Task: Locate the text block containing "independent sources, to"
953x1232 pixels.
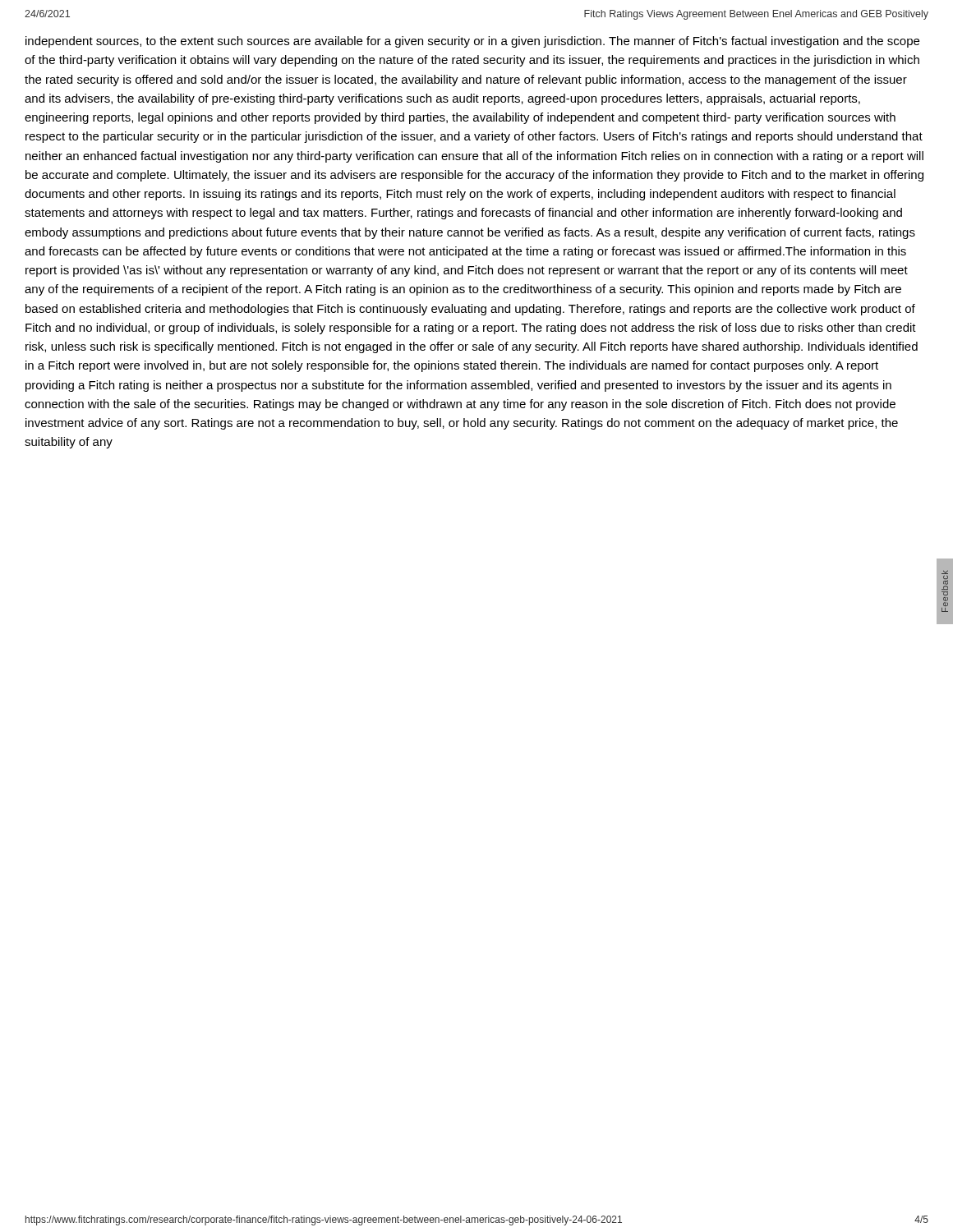Action: tap(476, 241)
